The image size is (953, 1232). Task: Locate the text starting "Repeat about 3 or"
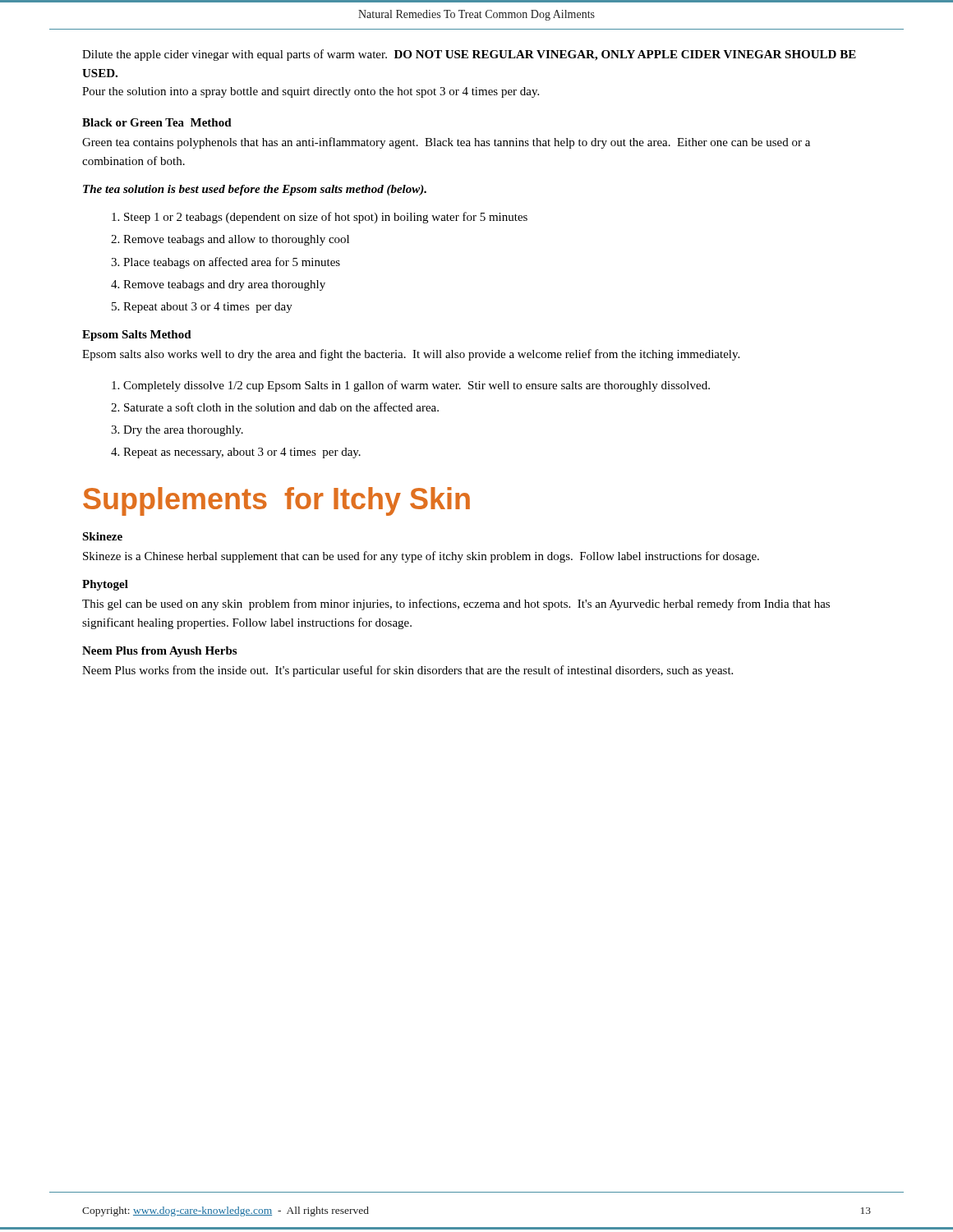(208, 306)
